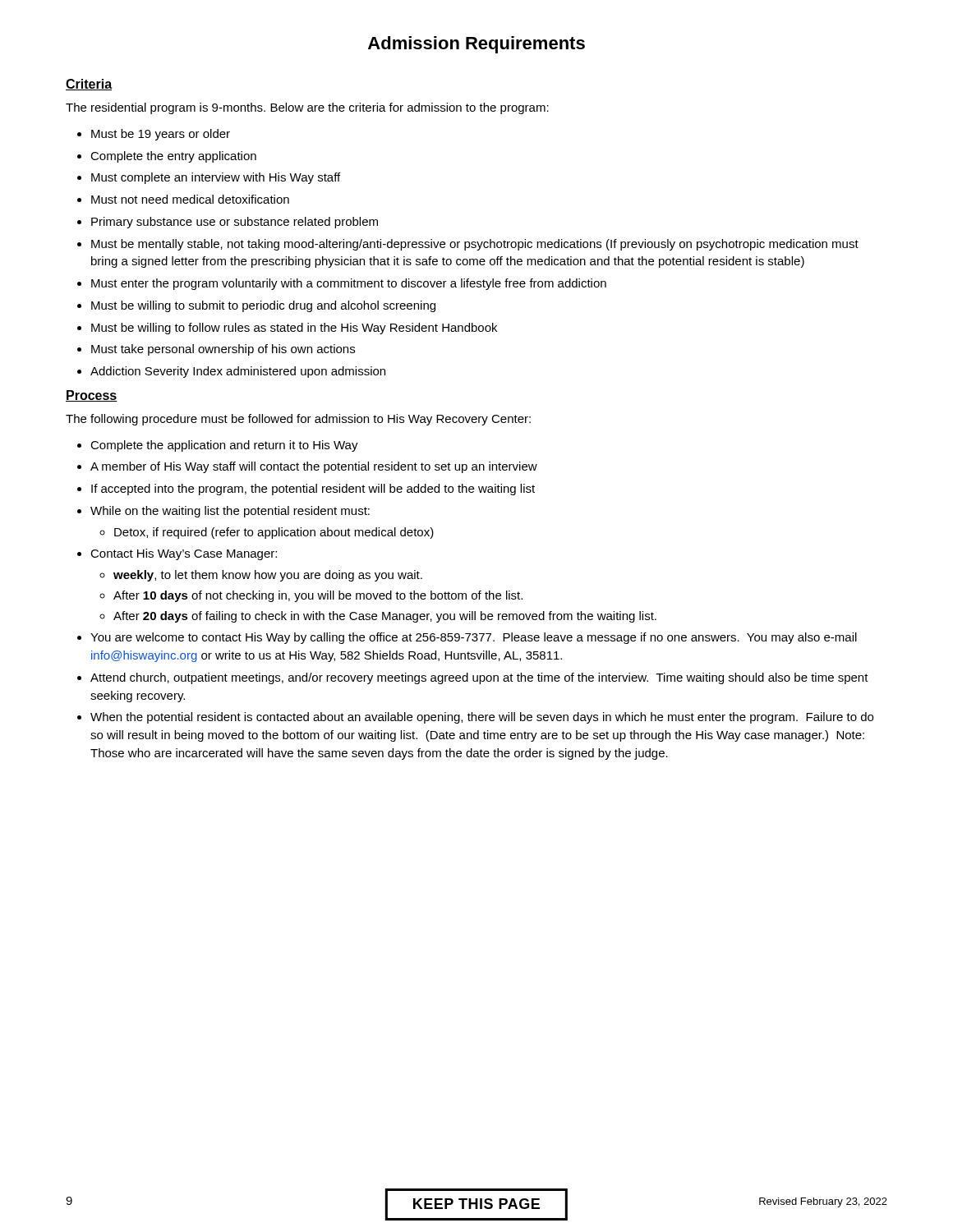Screen dimensions: 1232x953
Task: Select the list item with the text "Must not need"
Action: [190, 199]
